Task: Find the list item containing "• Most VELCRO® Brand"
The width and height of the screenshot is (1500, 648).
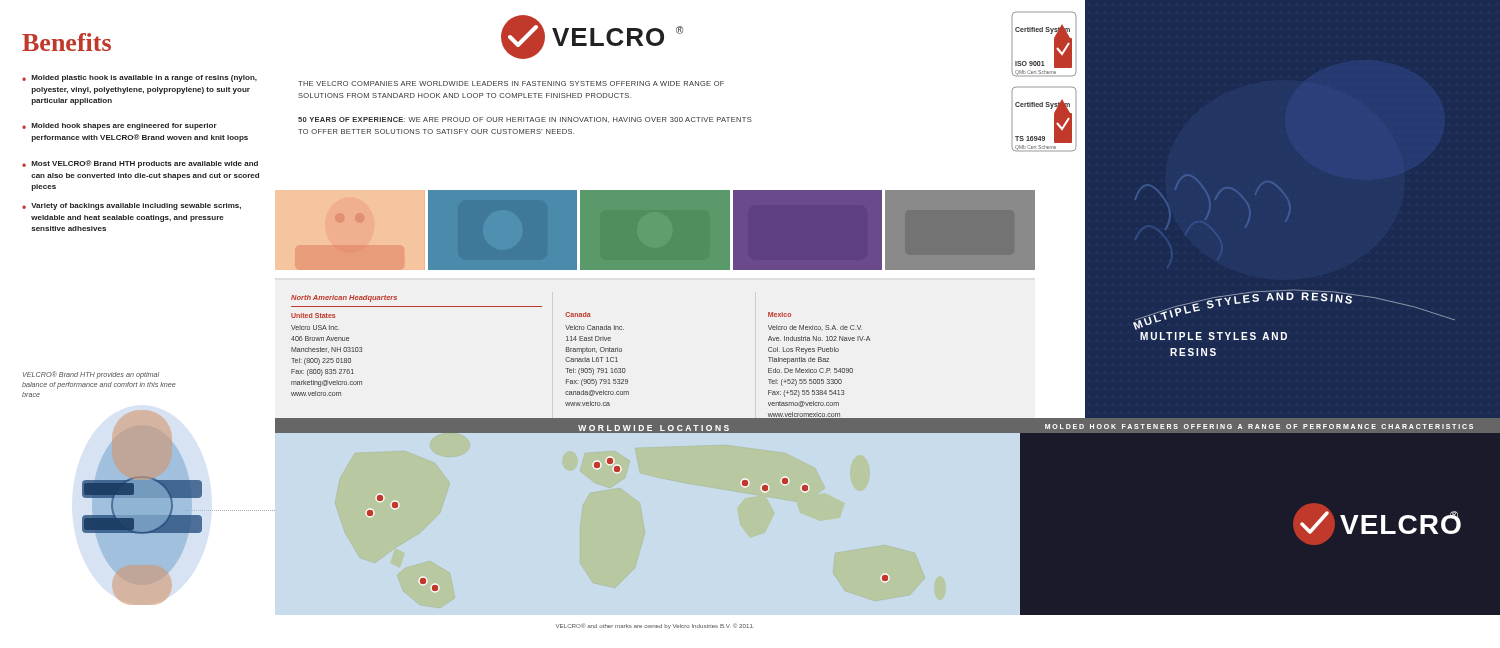Action: coord(141,175)
